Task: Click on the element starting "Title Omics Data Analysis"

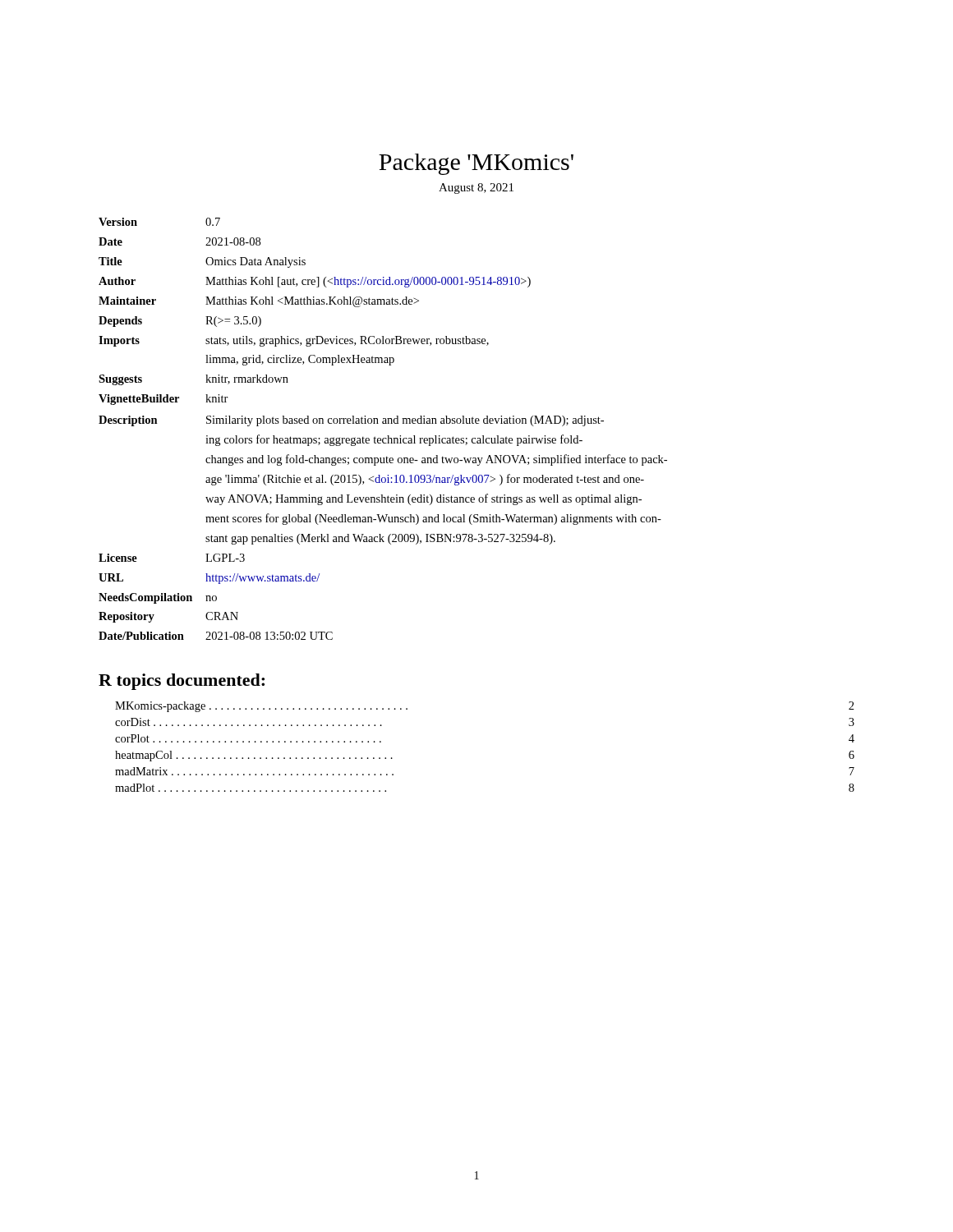Action: [202, 262]
